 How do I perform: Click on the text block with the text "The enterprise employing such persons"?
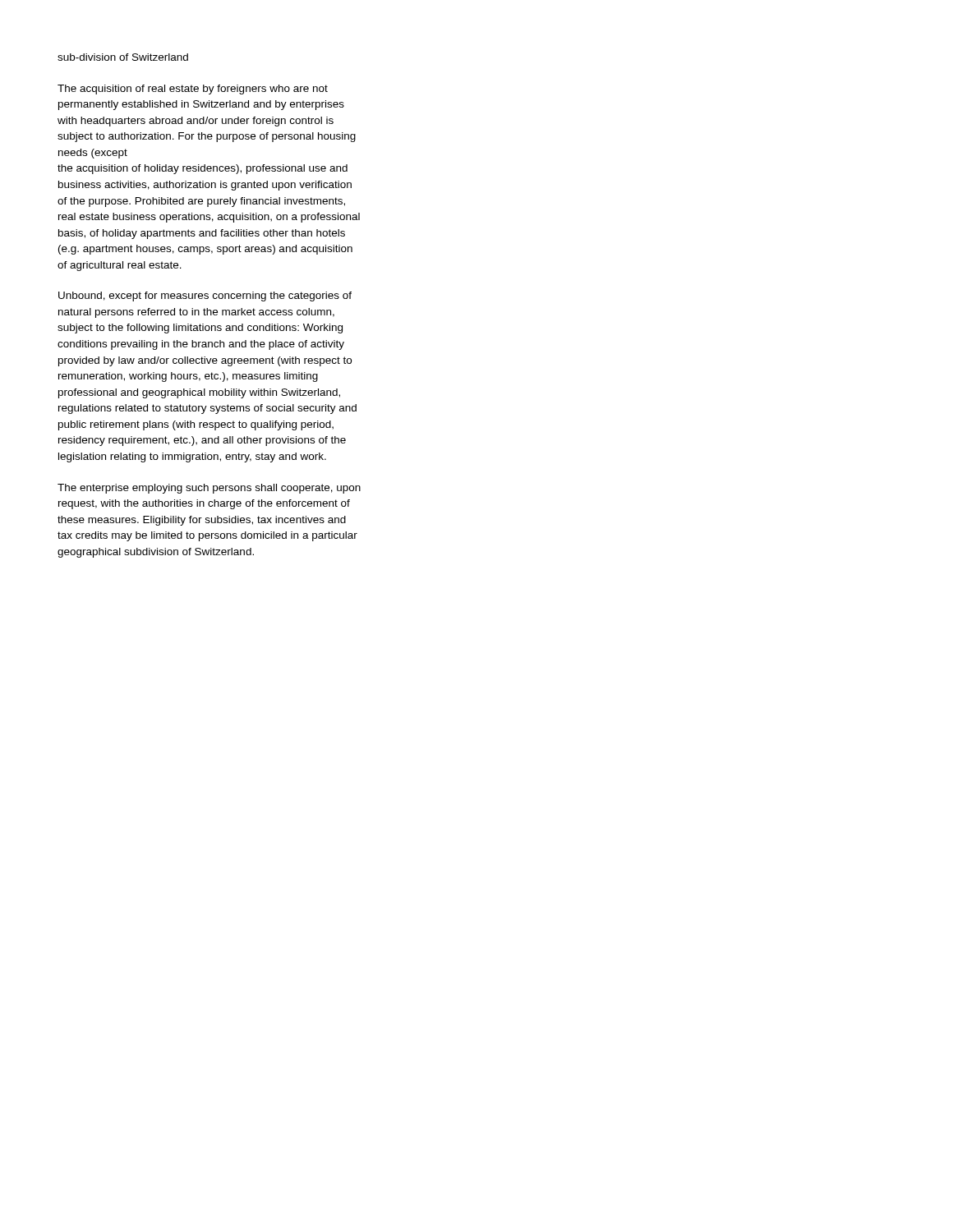209,519
